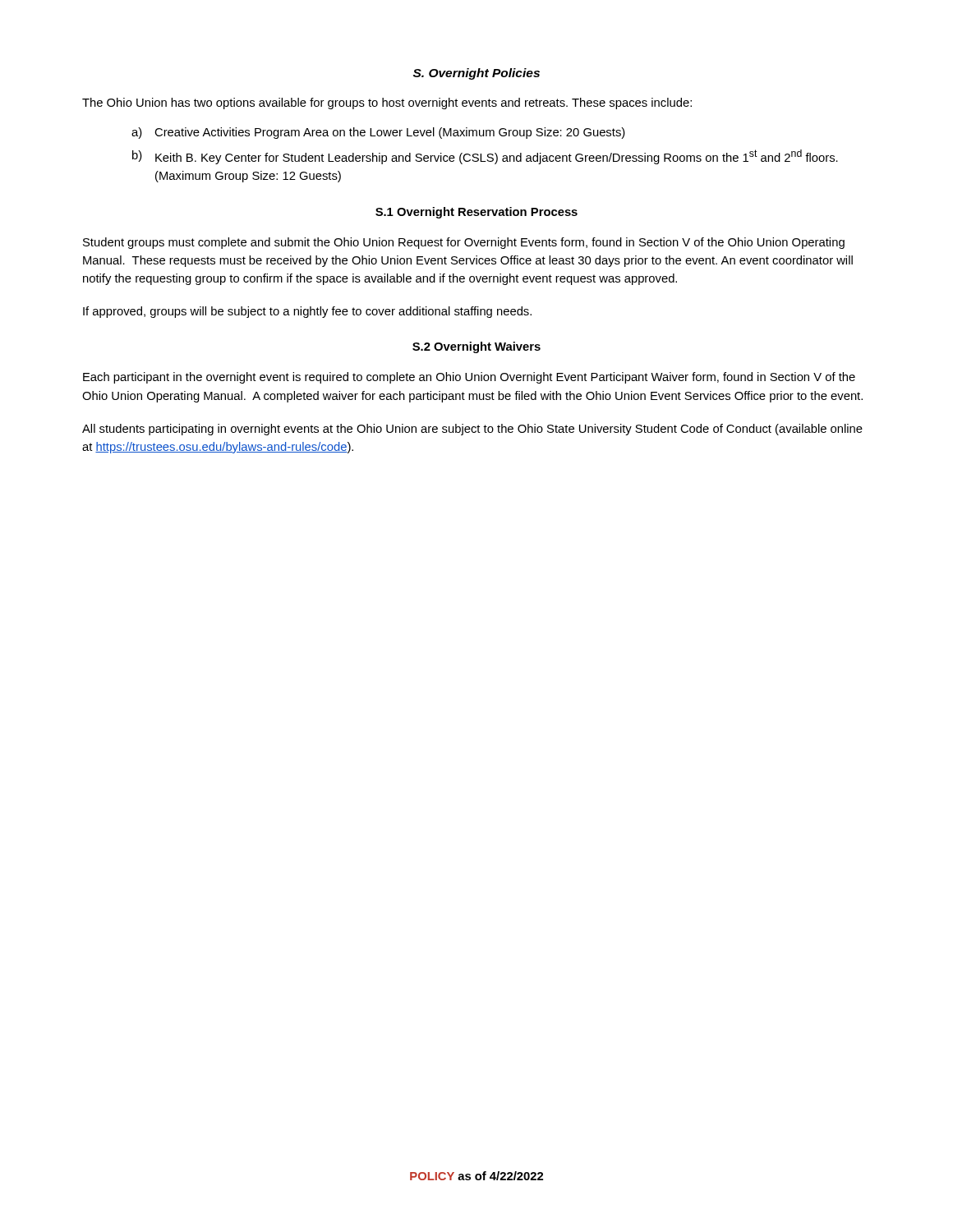Locate the block of text that opens with "a) Creative Activities Program"
The height and width of the screenshot is (1232, 953).
click(378, 132)
